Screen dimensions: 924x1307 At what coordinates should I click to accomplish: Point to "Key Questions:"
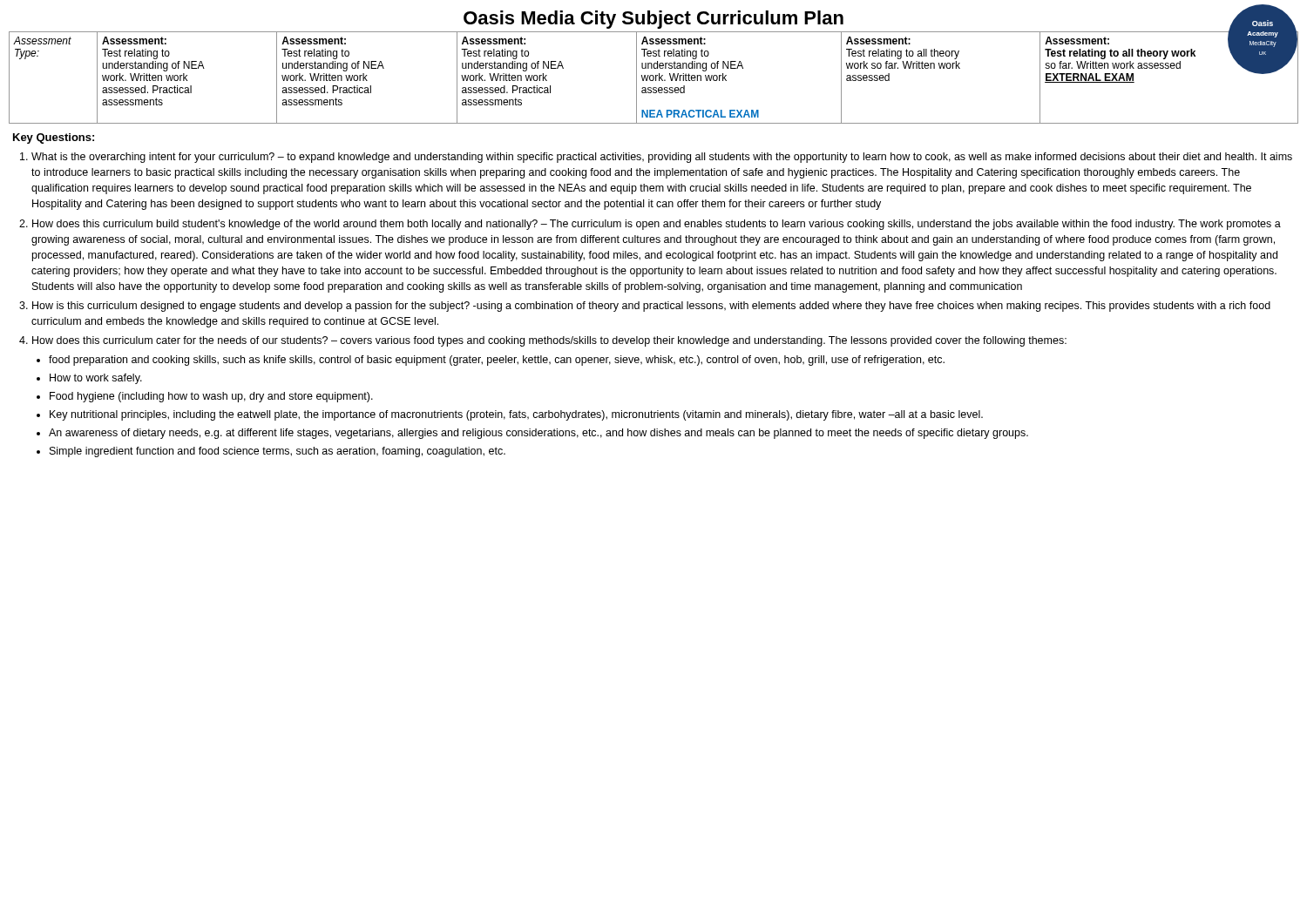click(54, 137)
